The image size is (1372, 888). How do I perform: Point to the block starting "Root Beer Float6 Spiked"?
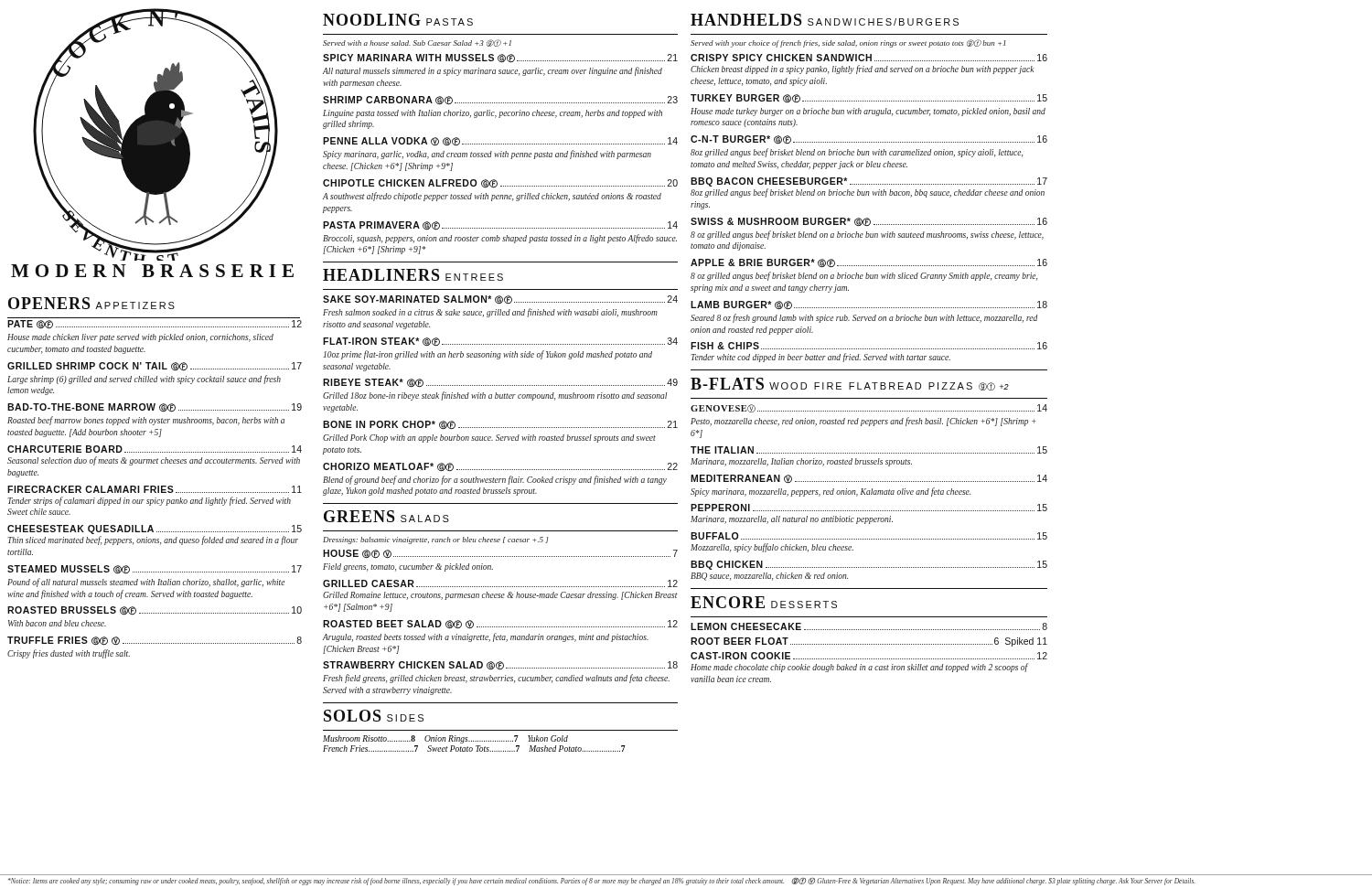point(869,641)
